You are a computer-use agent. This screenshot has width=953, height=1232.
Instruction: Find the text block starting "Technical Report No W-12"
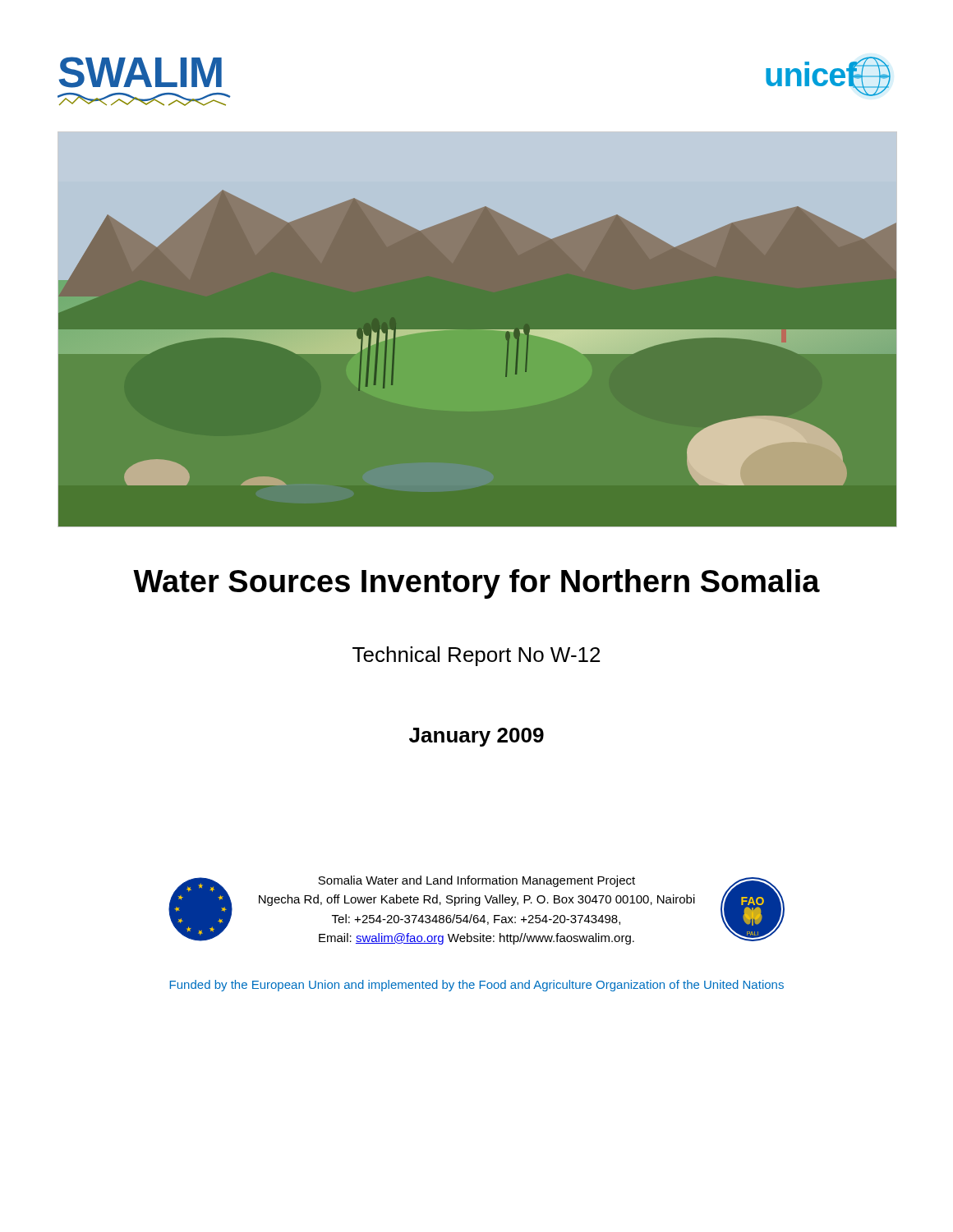coord(476,655)
